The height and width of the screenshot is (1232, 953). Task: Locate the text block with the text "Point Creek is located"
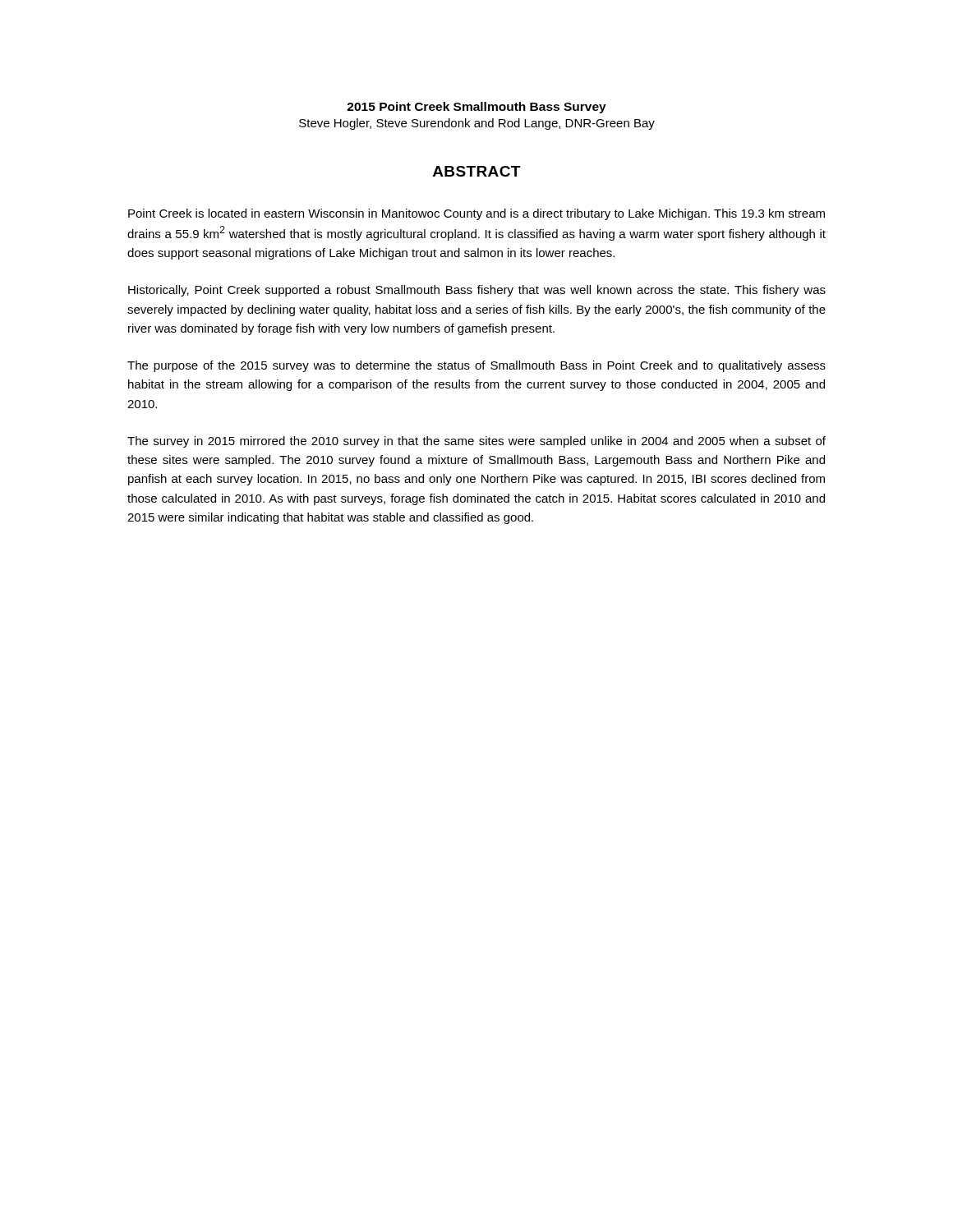(x=476, y=233)
